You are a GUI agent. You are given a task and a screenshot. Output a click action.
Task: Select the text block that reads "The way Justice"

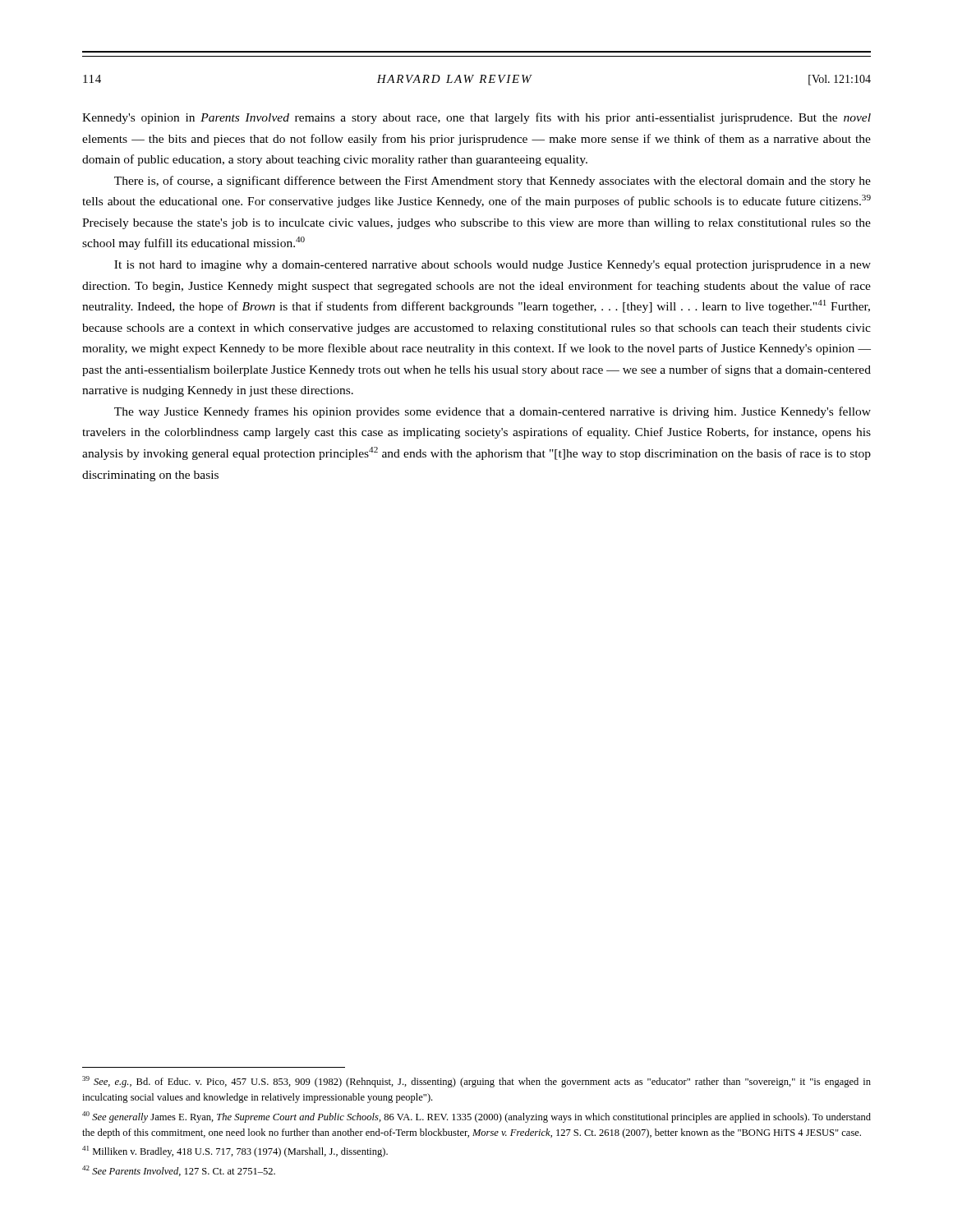point(476,443)
